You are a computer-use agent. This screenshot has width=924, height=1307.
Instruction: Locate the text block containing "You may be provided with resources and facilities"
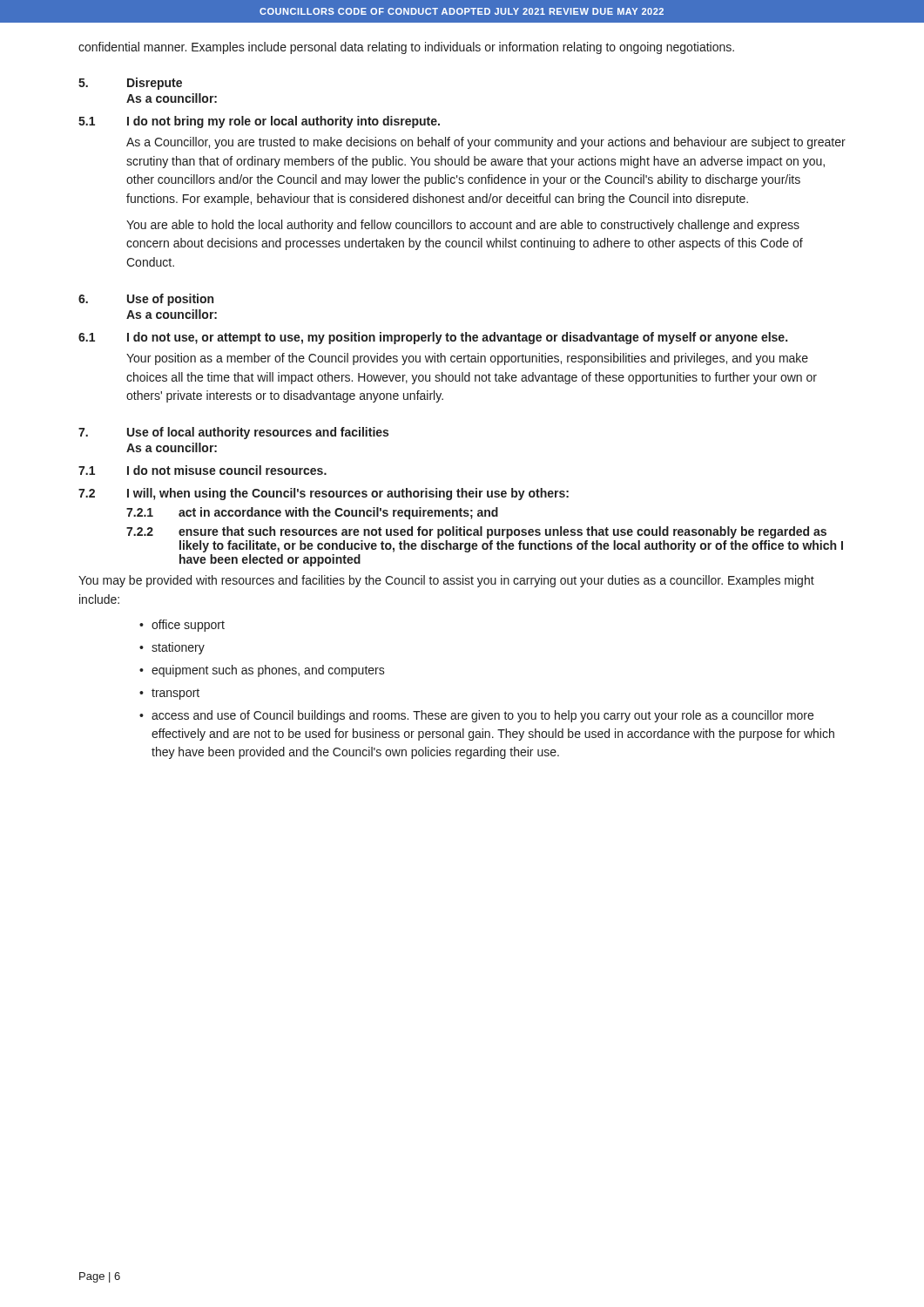tap(462, 590)
